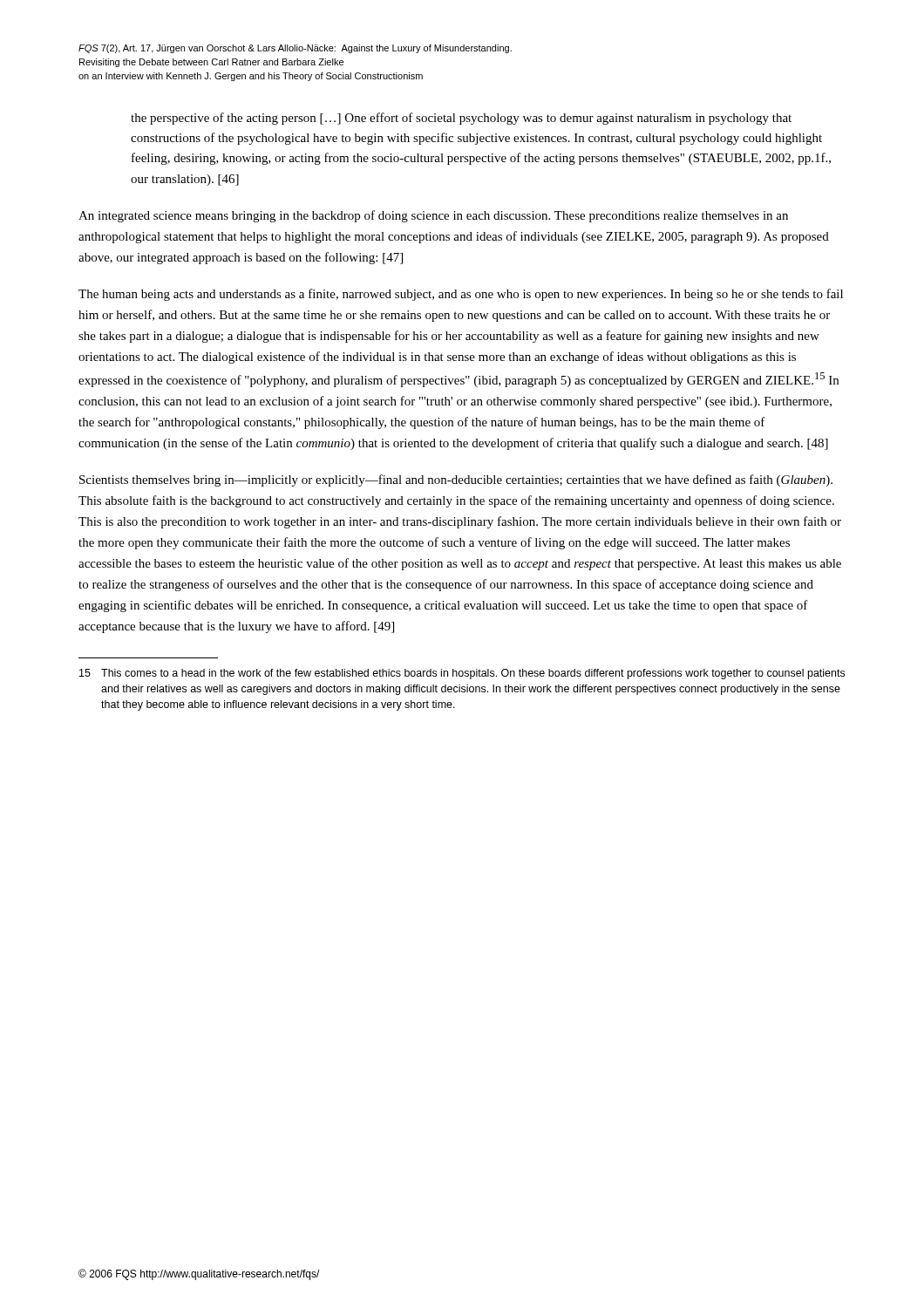924x1308 pixels.
Task: Find the block on this page that starts "The human being acts and understands"
Action: [x=461, y=368]
